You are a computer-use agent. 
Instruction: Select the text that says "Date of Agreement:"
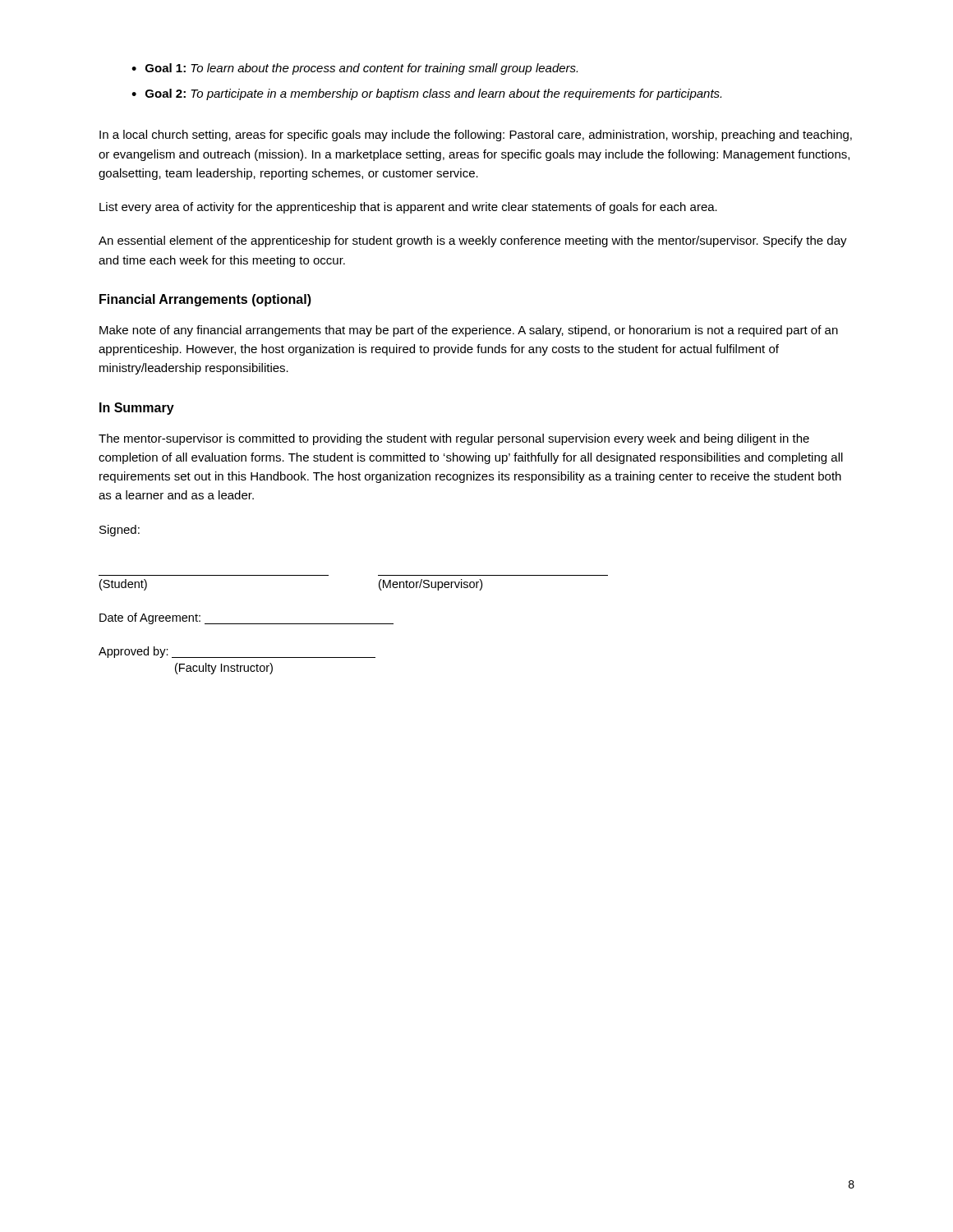[x=246, y=616]
